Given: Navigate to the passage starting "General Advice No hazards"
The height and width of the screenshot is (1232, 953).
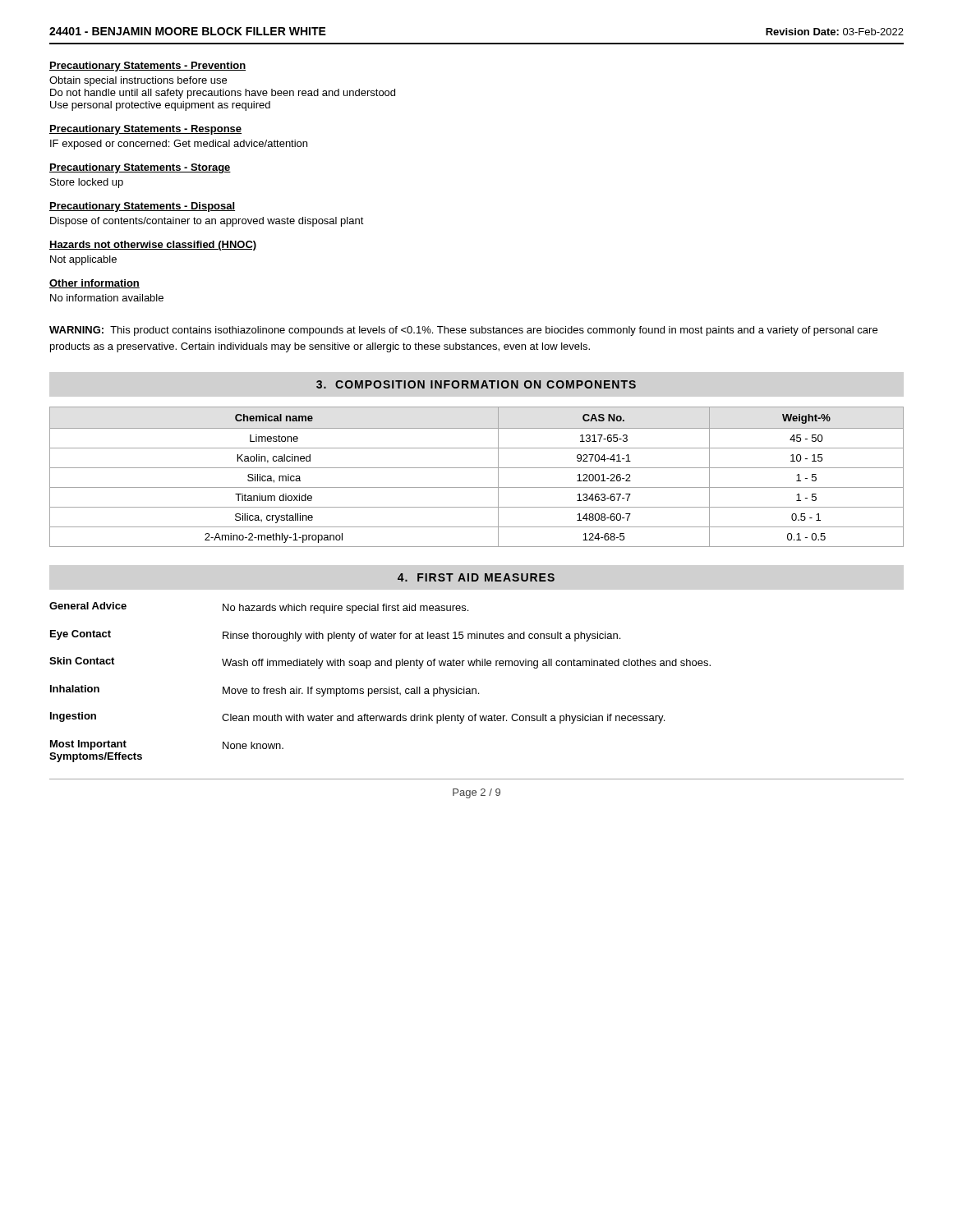Looking at the screenshot, I should tap(476, 608).
